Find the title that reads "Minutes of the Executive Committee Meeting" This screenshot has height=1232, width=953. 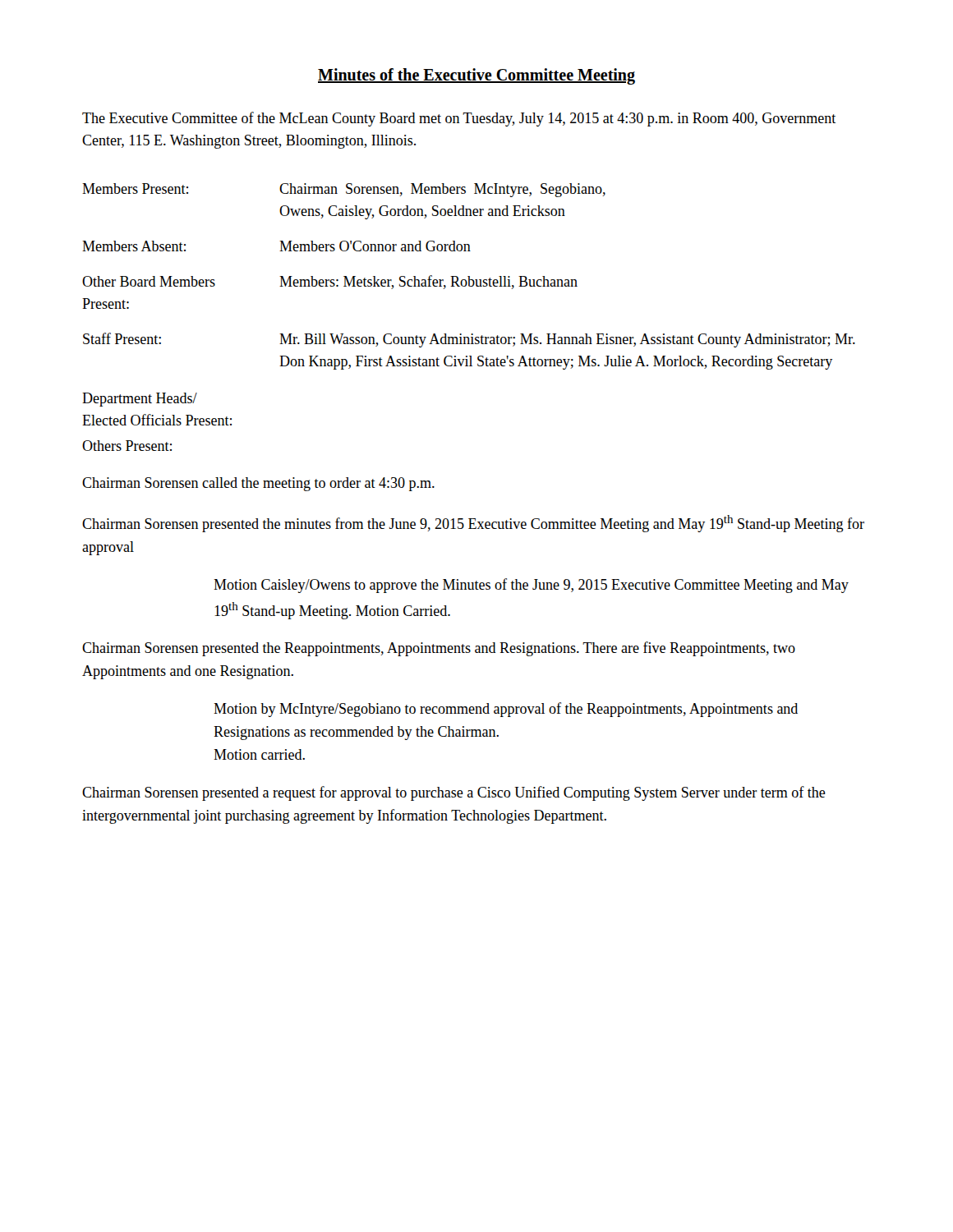(476, 75)
